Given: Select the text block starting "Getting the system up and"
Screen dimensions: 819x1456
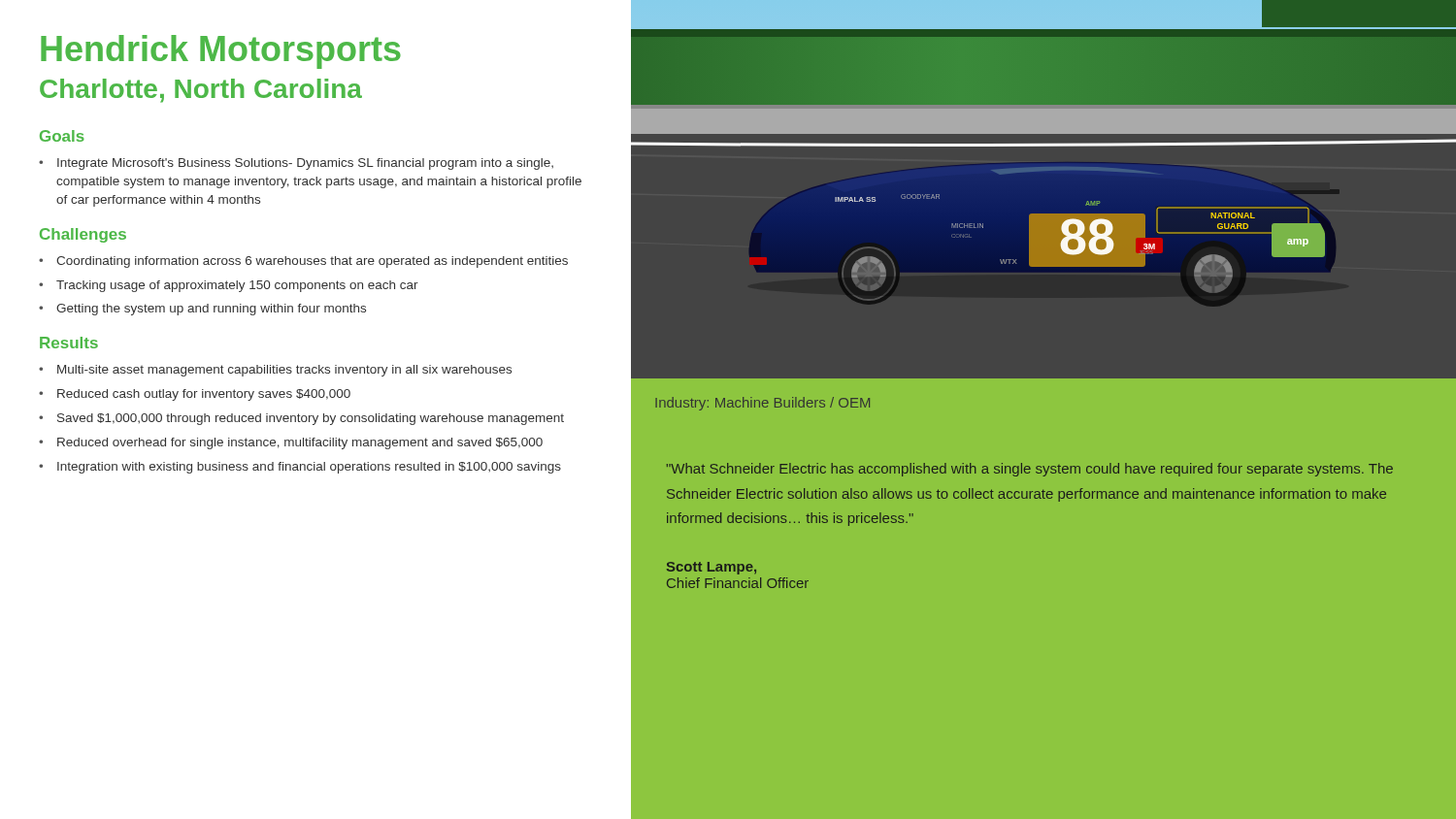Looking at the screenshot, I should [x=211, y=309].
